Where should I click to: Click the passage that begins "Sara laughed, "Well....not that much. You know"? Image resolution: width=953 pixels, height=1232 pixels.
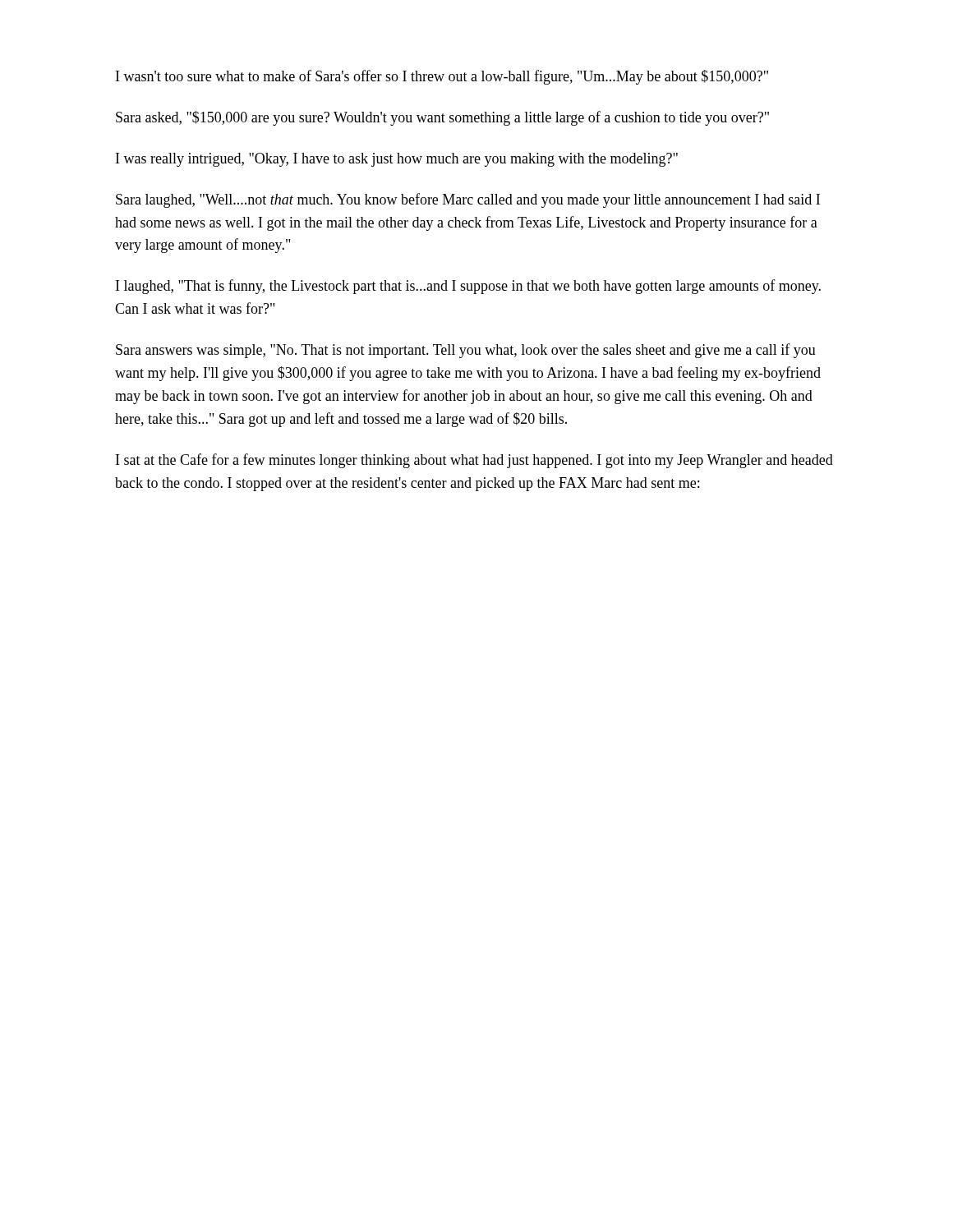click(x=468, y=222)
